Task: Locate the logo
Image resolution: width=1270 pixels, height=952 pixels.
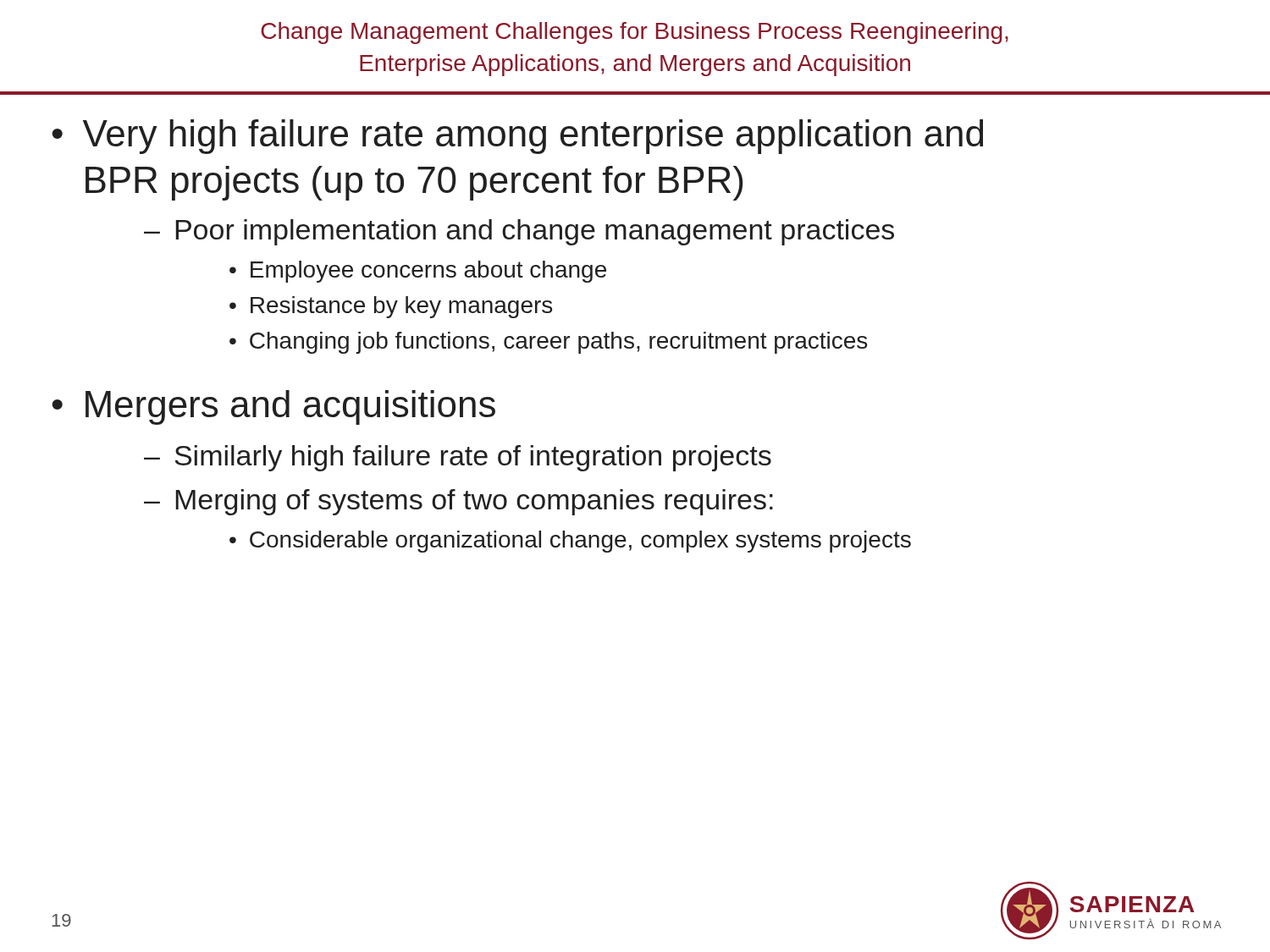Action: (x=1112, y=911)
